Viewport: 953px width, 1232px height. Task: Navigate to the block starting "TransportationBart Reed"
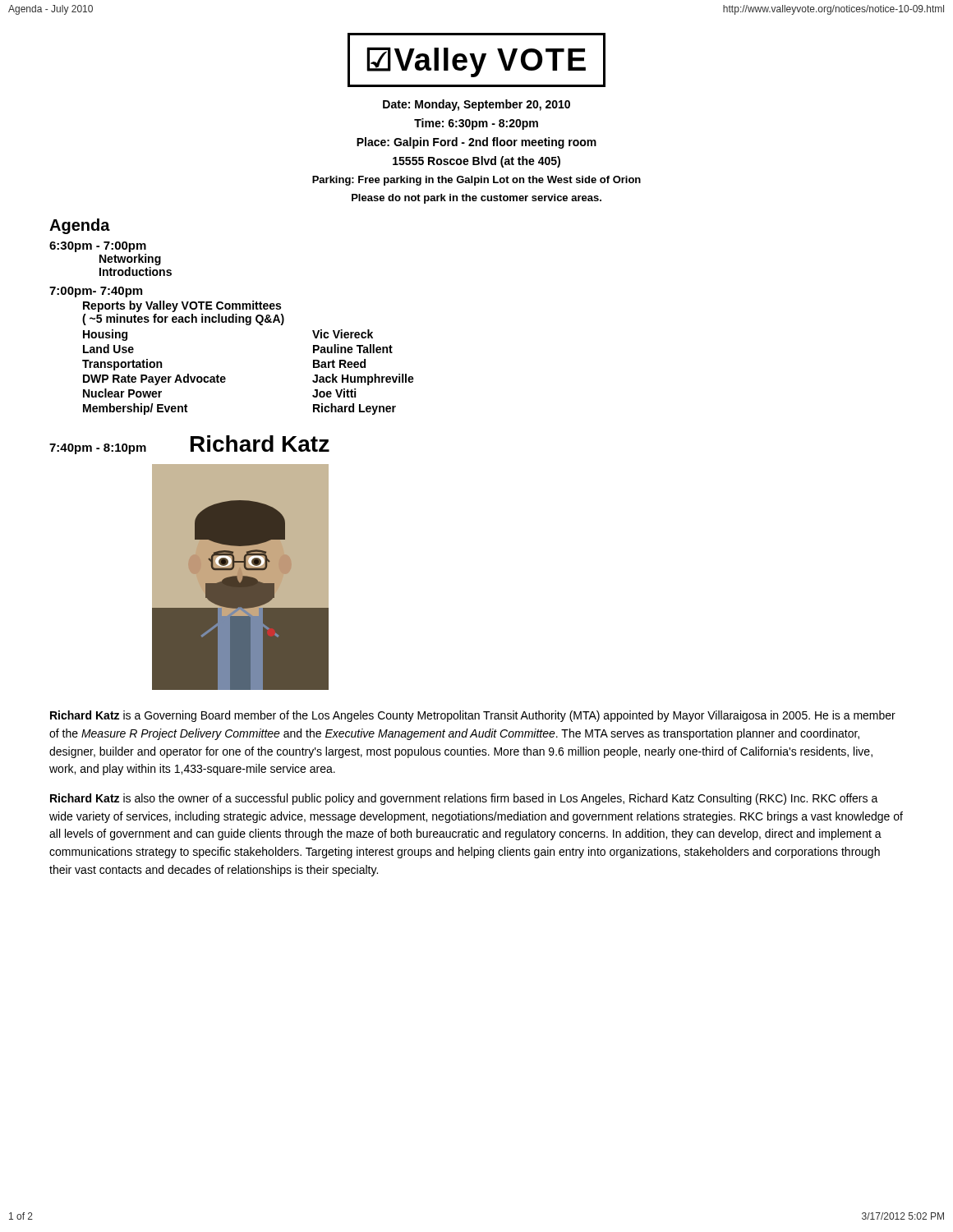click(x=120, y=364)
